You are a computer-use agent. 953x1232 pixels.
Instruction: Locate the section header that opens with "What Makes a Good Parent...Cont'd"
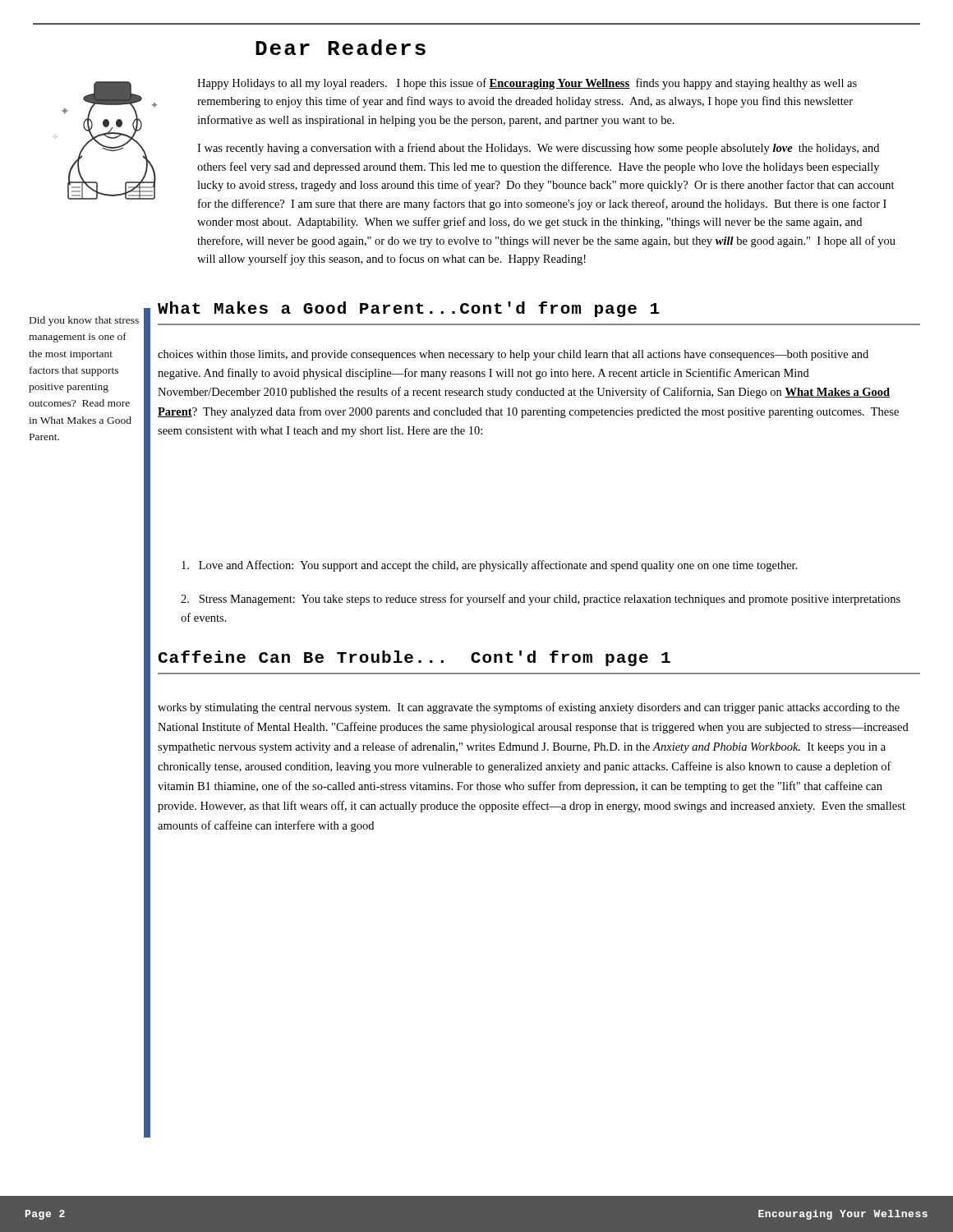(x=409, y=309)
